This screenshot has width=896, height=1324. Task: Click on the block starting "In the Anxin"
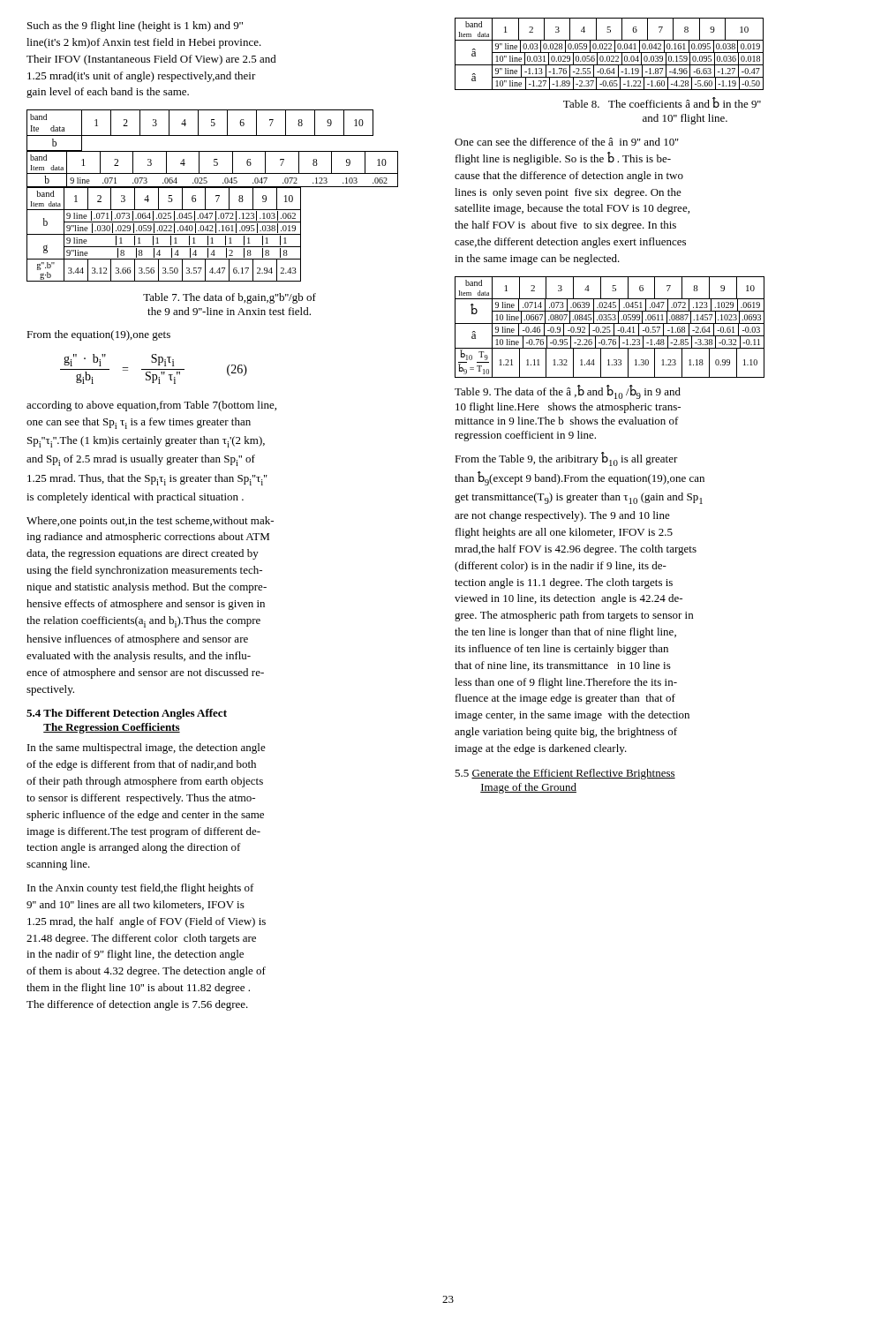point(146,946)
